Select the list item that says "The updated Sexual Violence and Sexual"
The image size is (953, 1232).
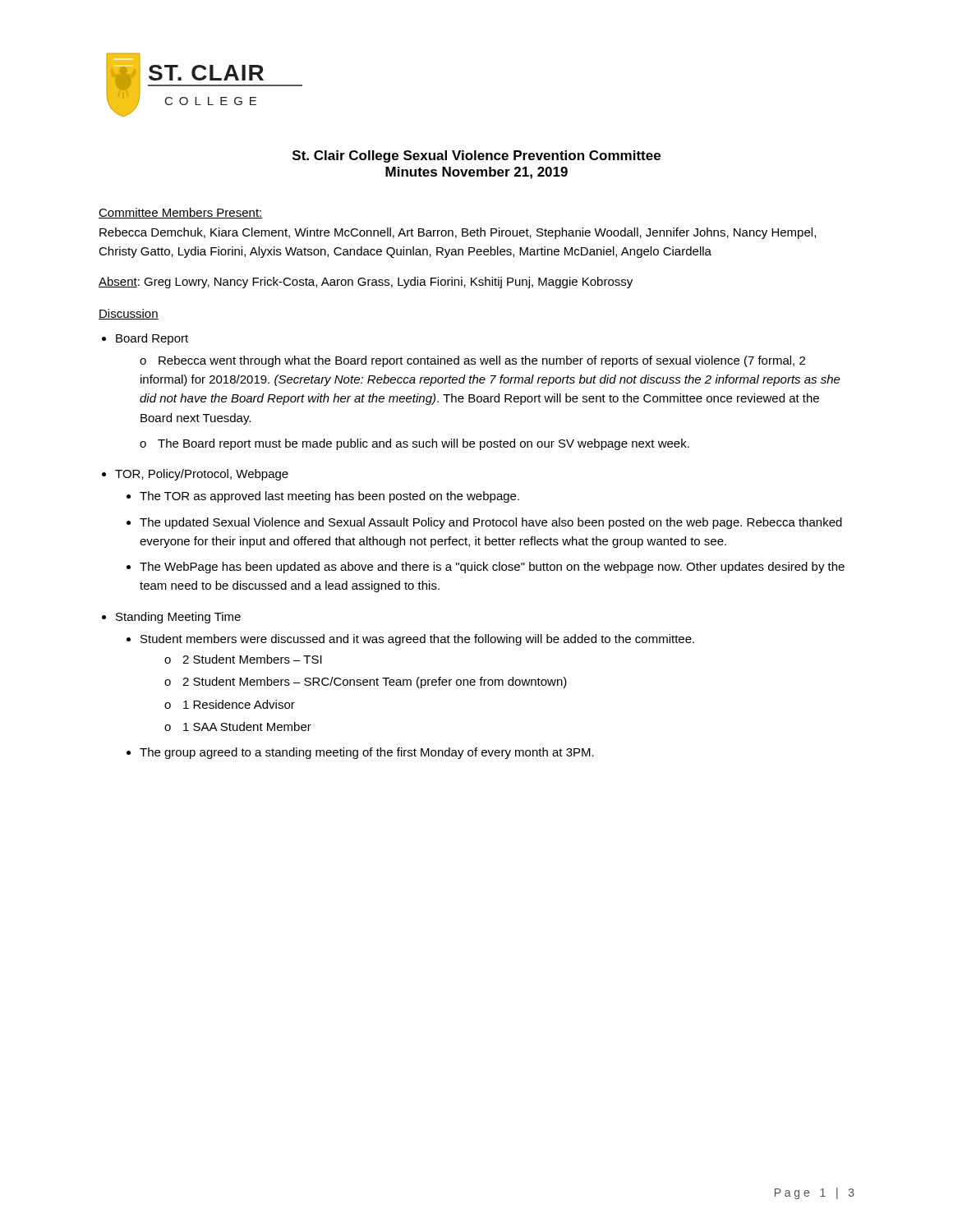[x=491, y=531]
